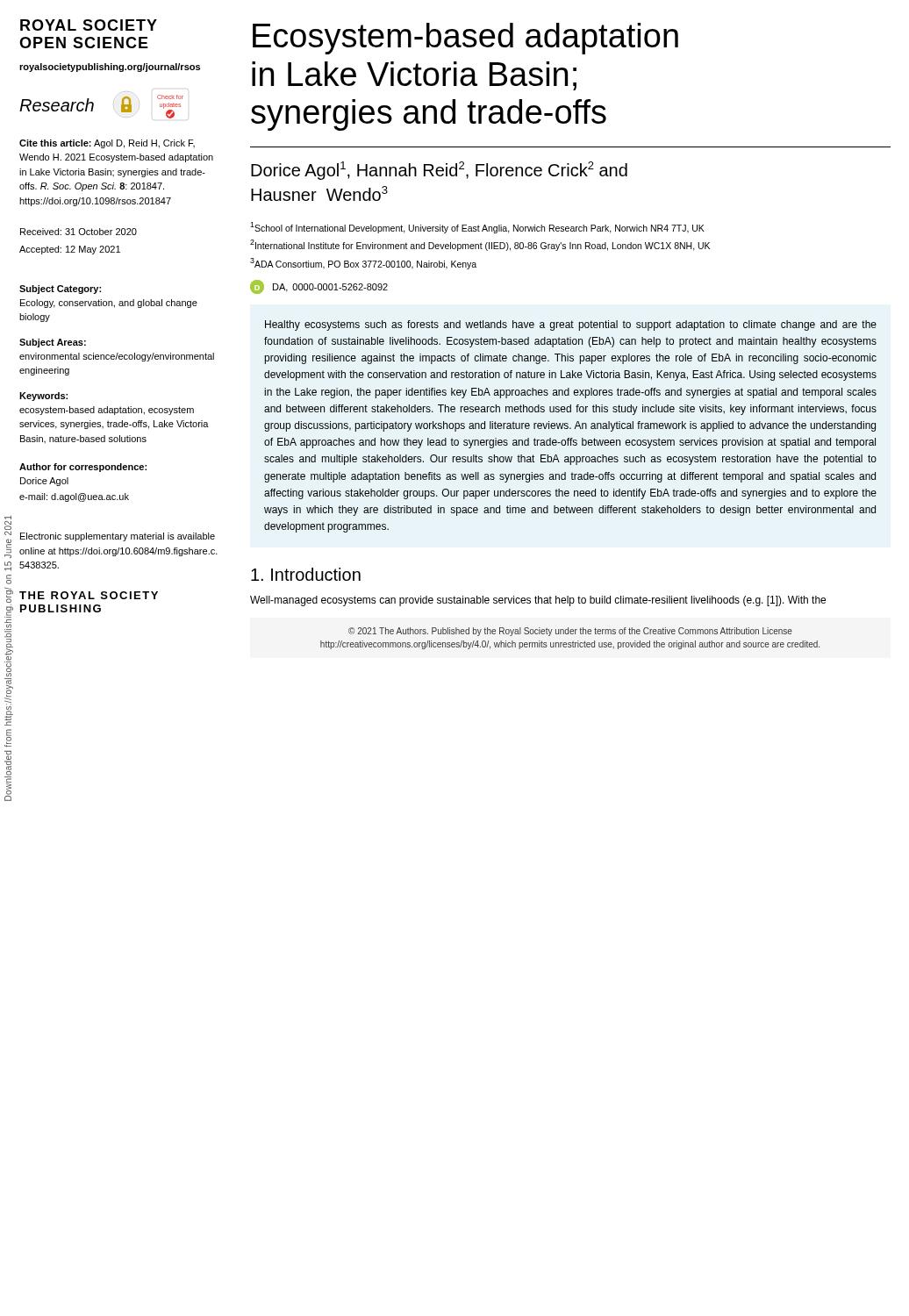Select the block starting "Electronic supplementary material is available online"
The height and width of the screenshot is (1316, 909).
(x=119, y=551)
